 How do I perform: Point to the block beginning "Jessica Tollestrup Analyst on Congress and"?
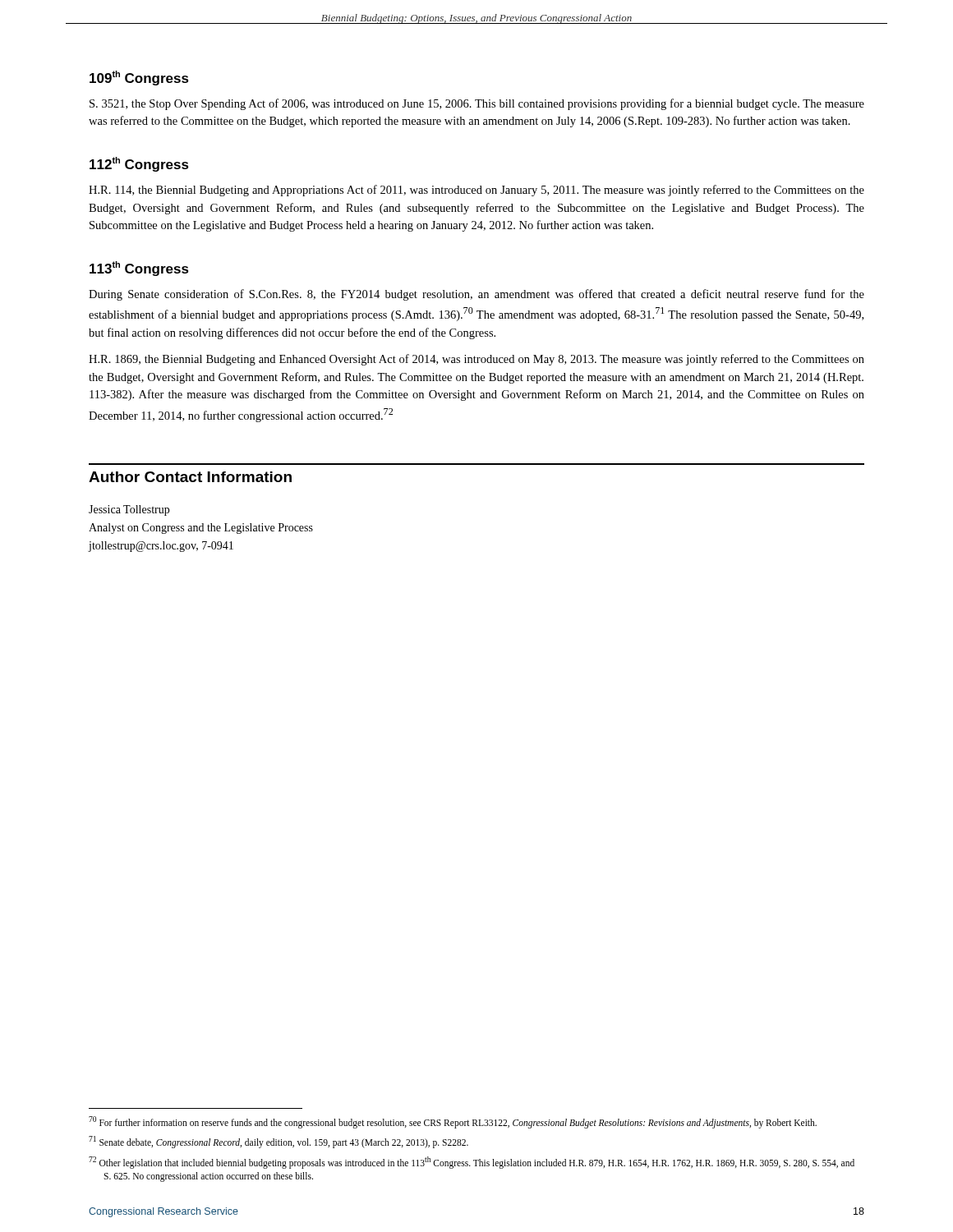click(x=201, y=528)
